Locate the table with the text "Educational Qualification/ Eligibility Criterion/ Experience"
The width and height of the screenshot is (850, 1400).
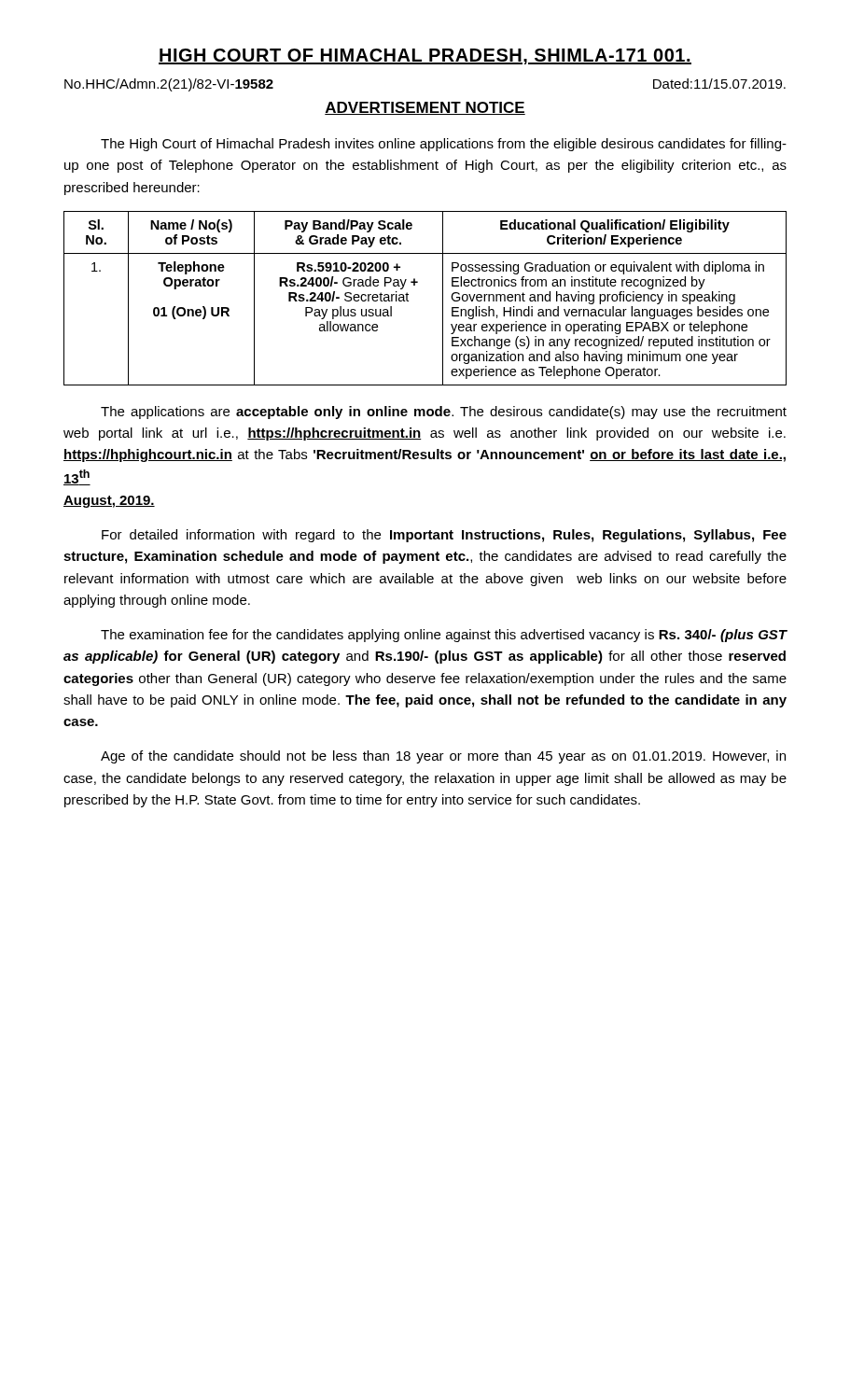[x=425, y=298]
